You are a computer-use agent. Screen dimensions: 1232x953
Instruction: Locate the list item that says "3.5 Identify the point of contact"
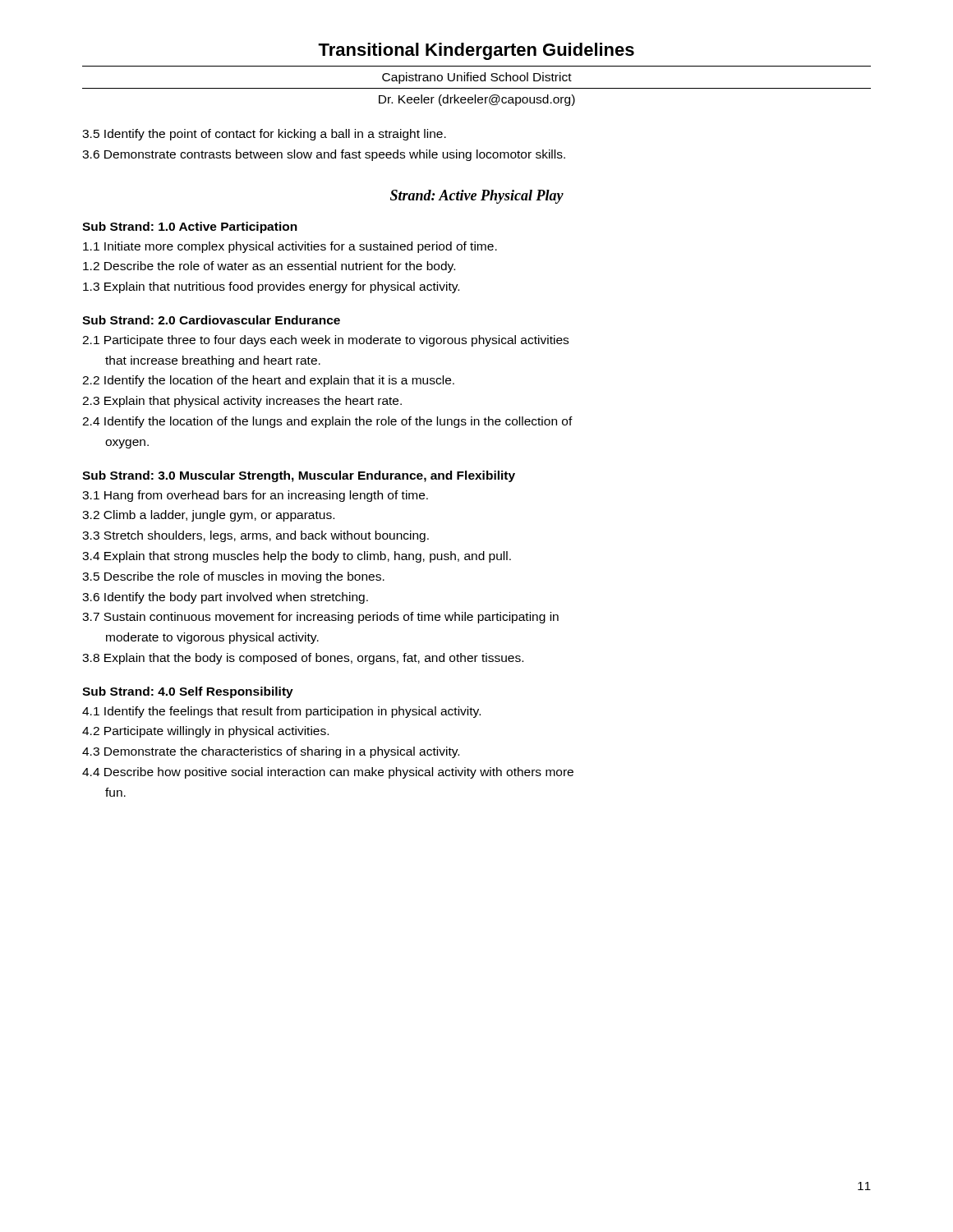pos(264,133)
